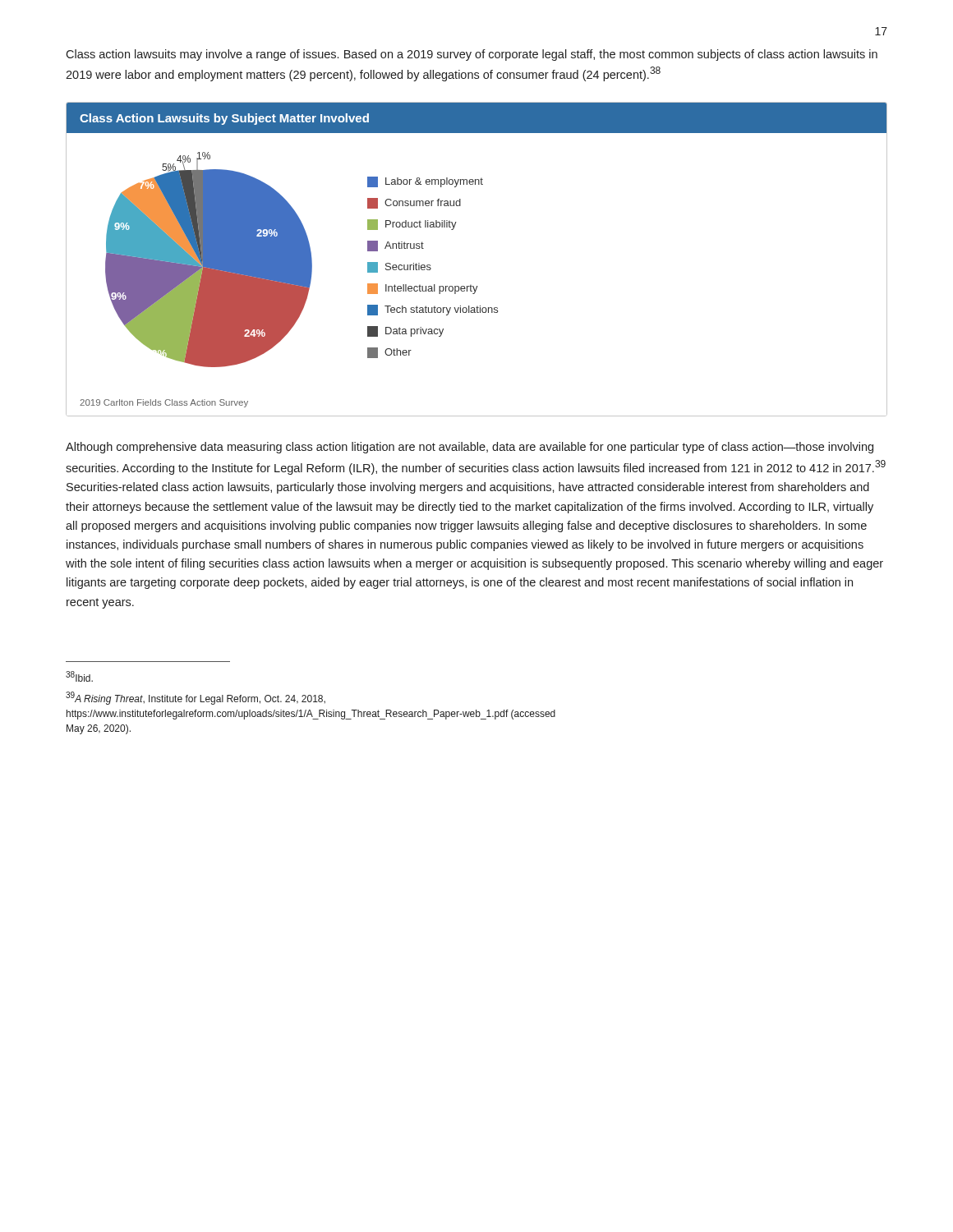Click on the footnote with the text "39A Rising Threat,"
The image size is (953, 1232).
pos(311,712)
